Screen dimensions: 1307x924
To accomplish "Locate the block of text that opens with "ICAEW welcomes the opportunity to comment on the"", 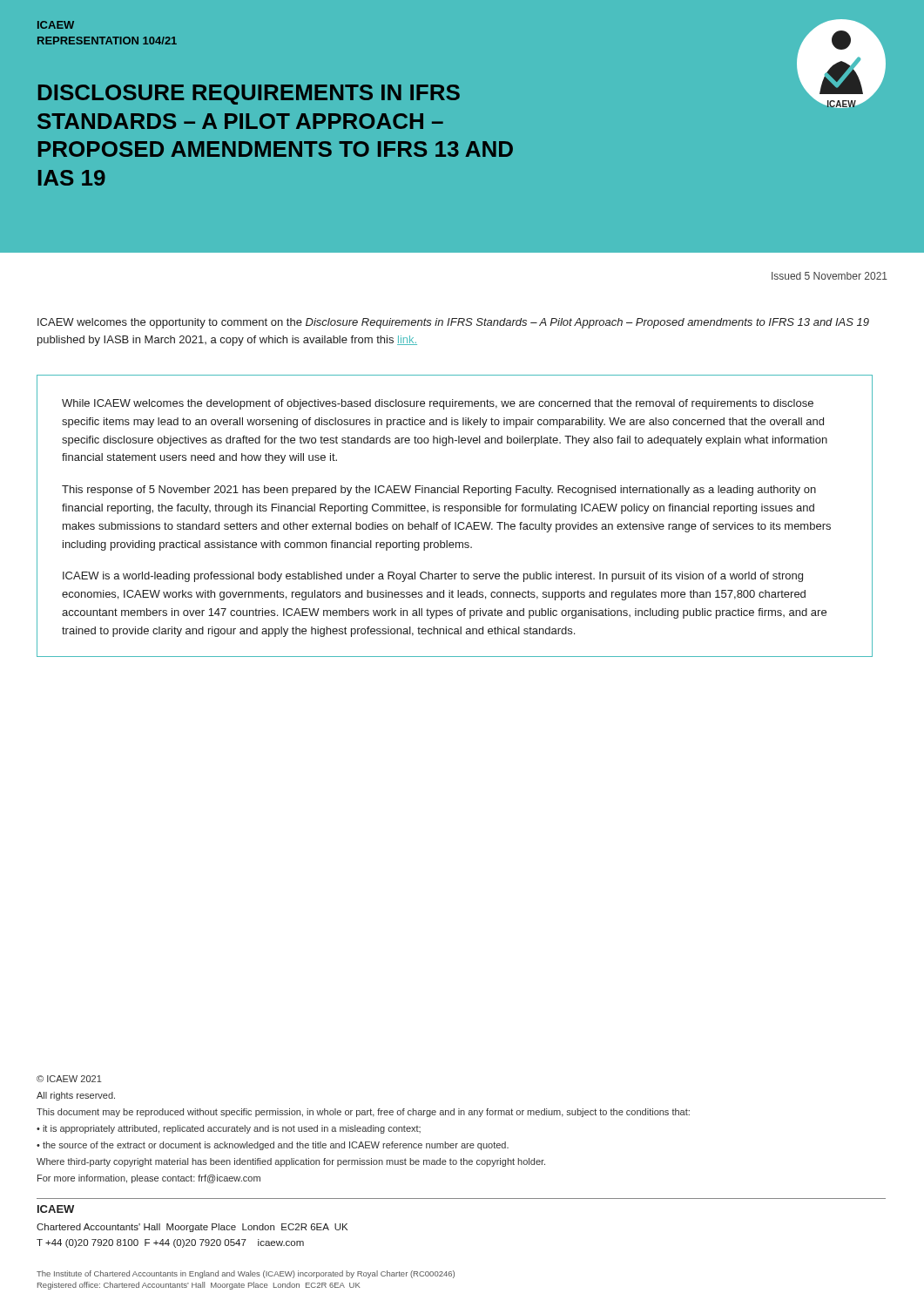I will click(x=453, y=331).
